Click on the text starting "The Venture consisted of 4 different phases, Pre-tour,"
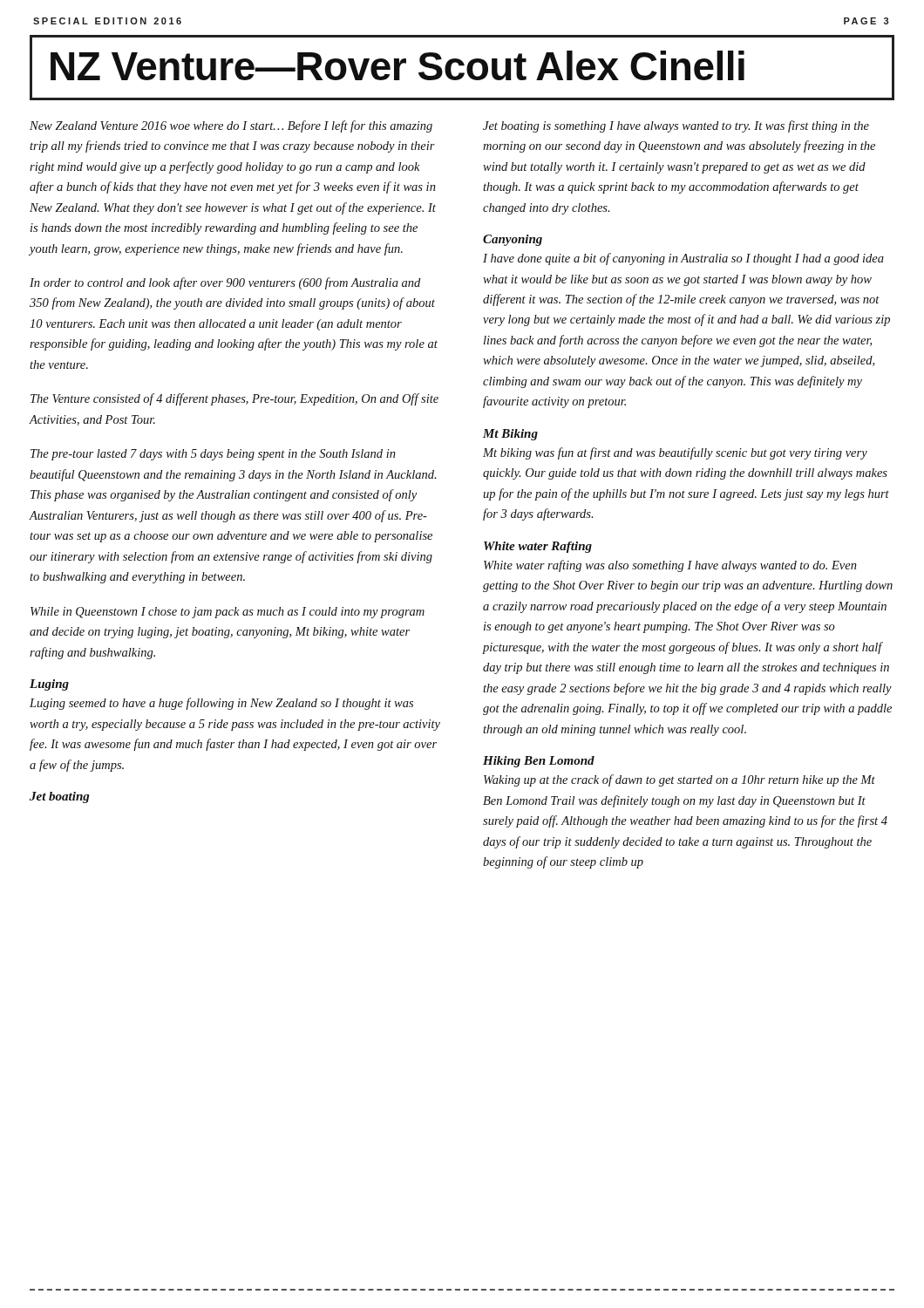Screen dimensions: 1308x924 [x=234, y=409]
